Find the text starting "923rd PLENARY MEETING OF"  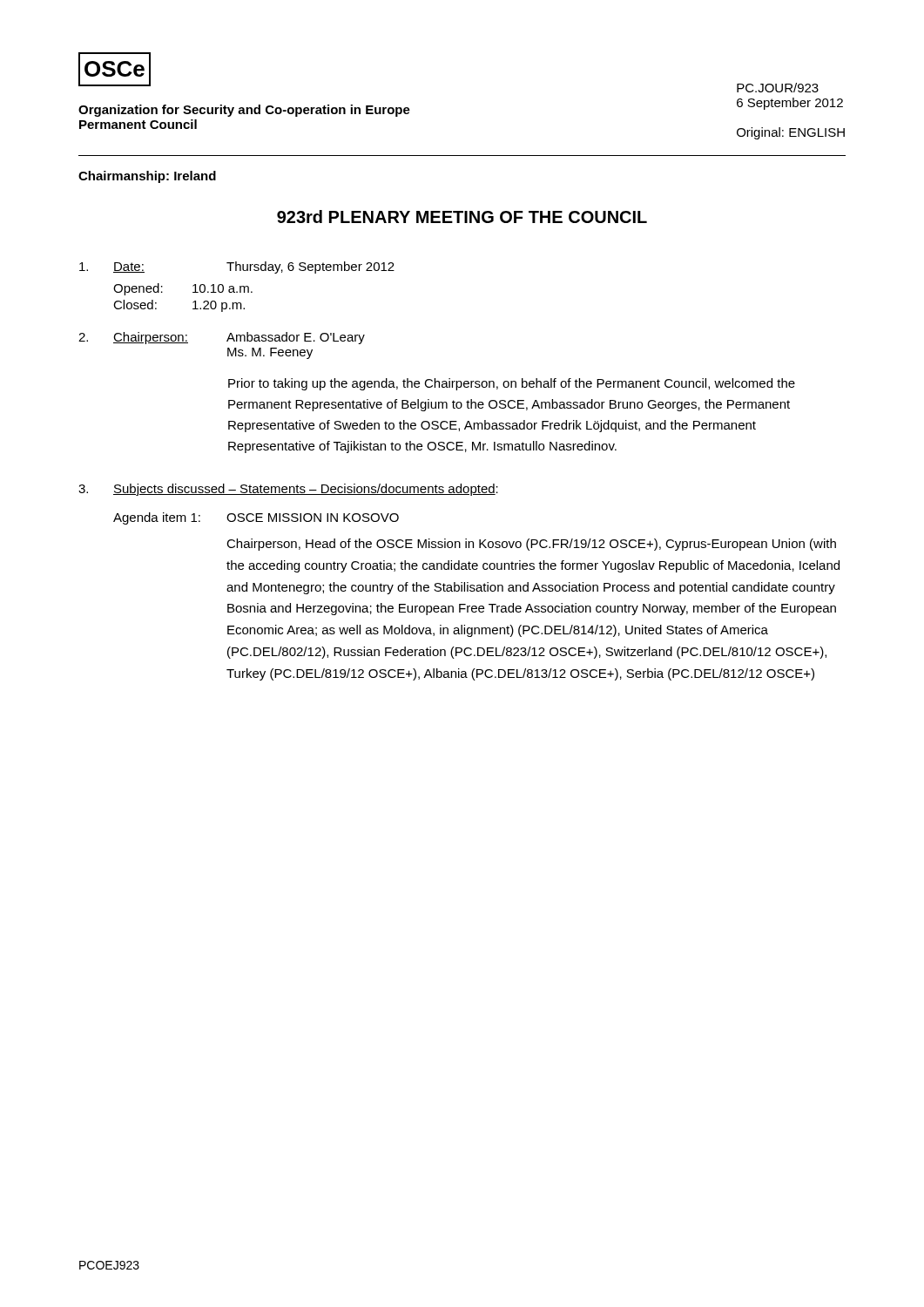[462, 217]
